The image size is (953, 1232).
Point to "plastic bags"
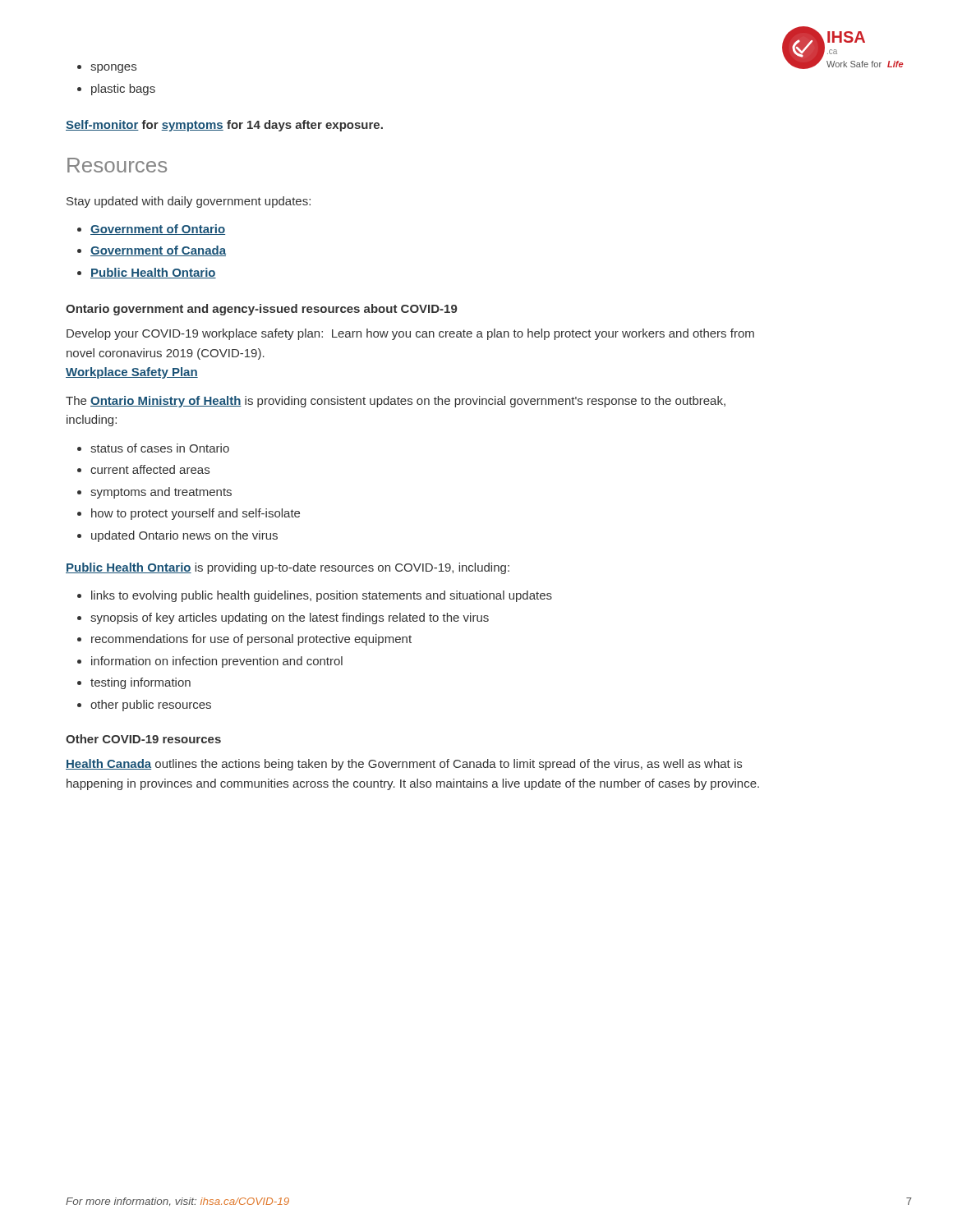coord(116,90)
